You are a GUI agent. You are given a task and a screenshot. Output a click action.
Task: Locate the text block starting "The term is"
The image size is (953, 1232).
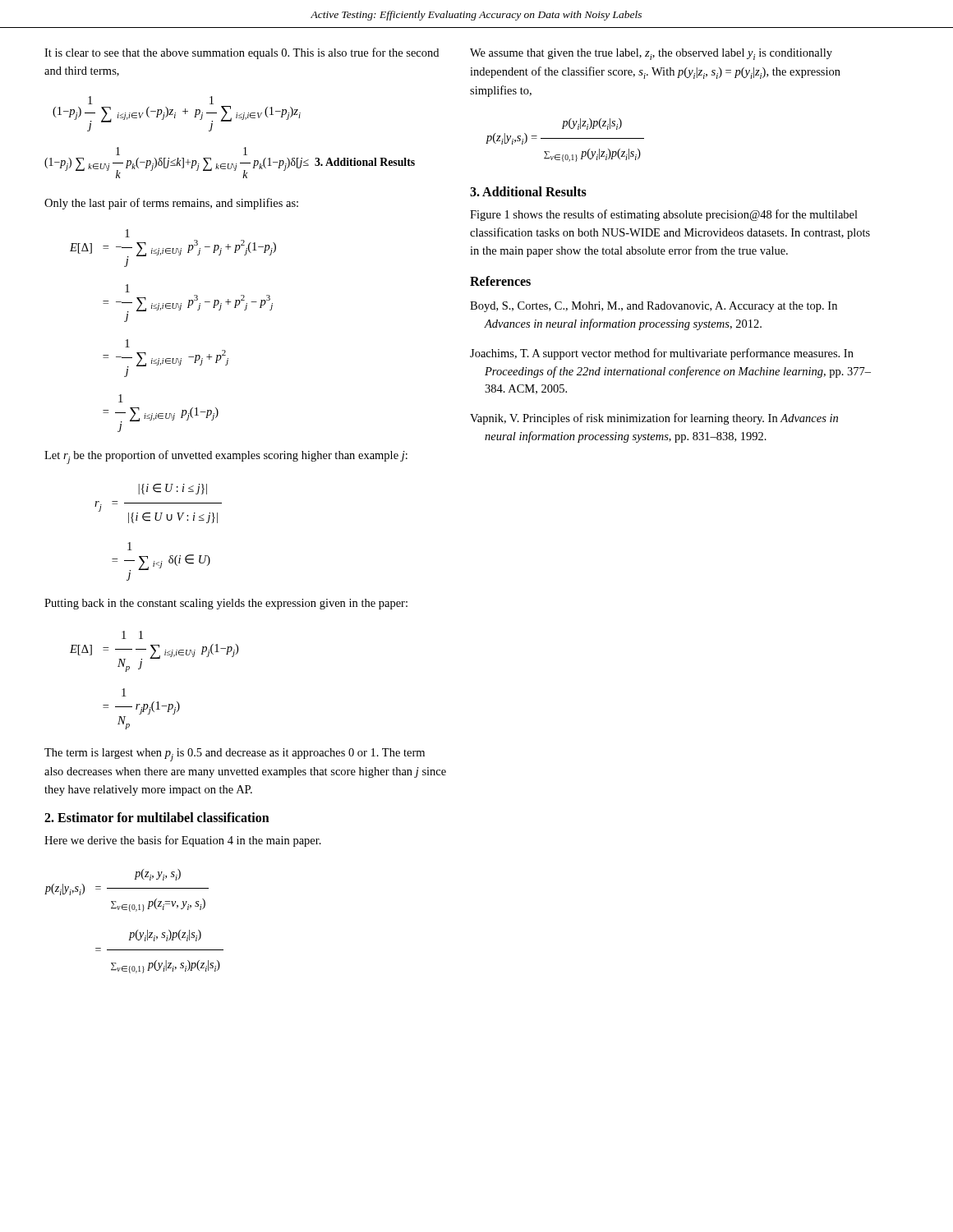tap(245, 771)
